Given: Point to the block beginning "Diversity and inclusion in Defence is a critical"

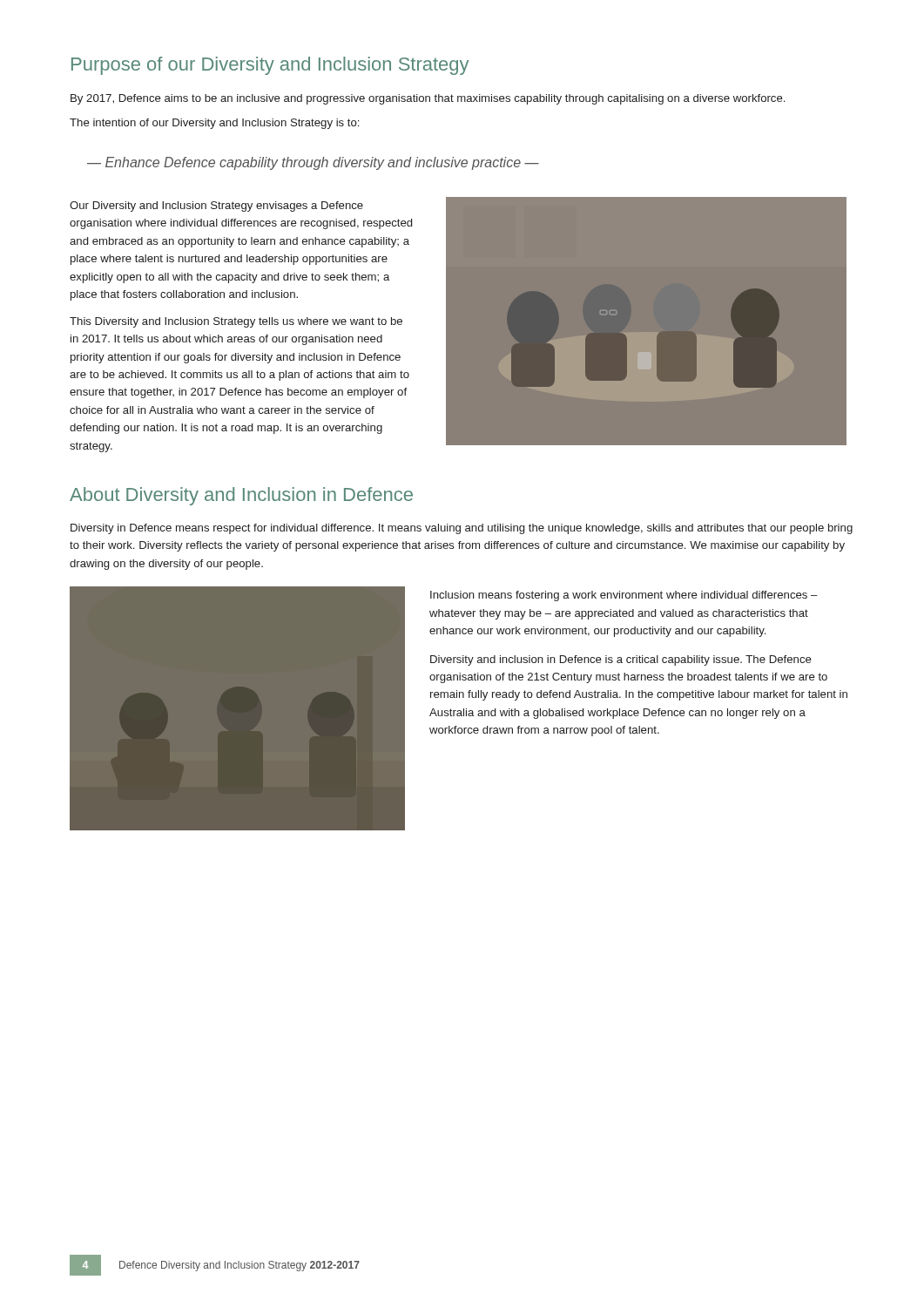Looking at the screenshot, I should [x=639, y=694].
